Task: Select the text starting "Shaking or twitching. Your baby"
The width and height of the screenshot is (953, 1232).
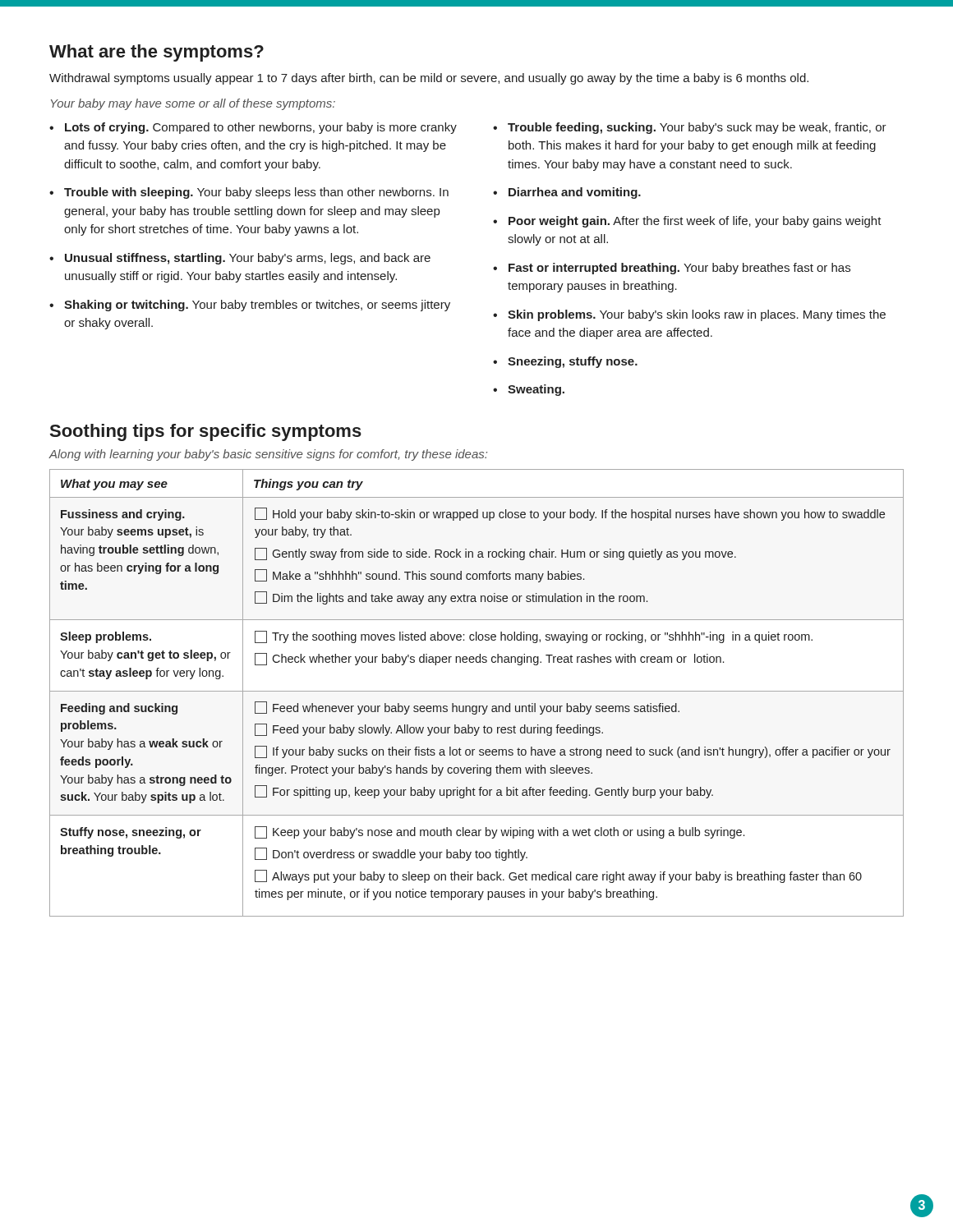Action: coord(257,313)
